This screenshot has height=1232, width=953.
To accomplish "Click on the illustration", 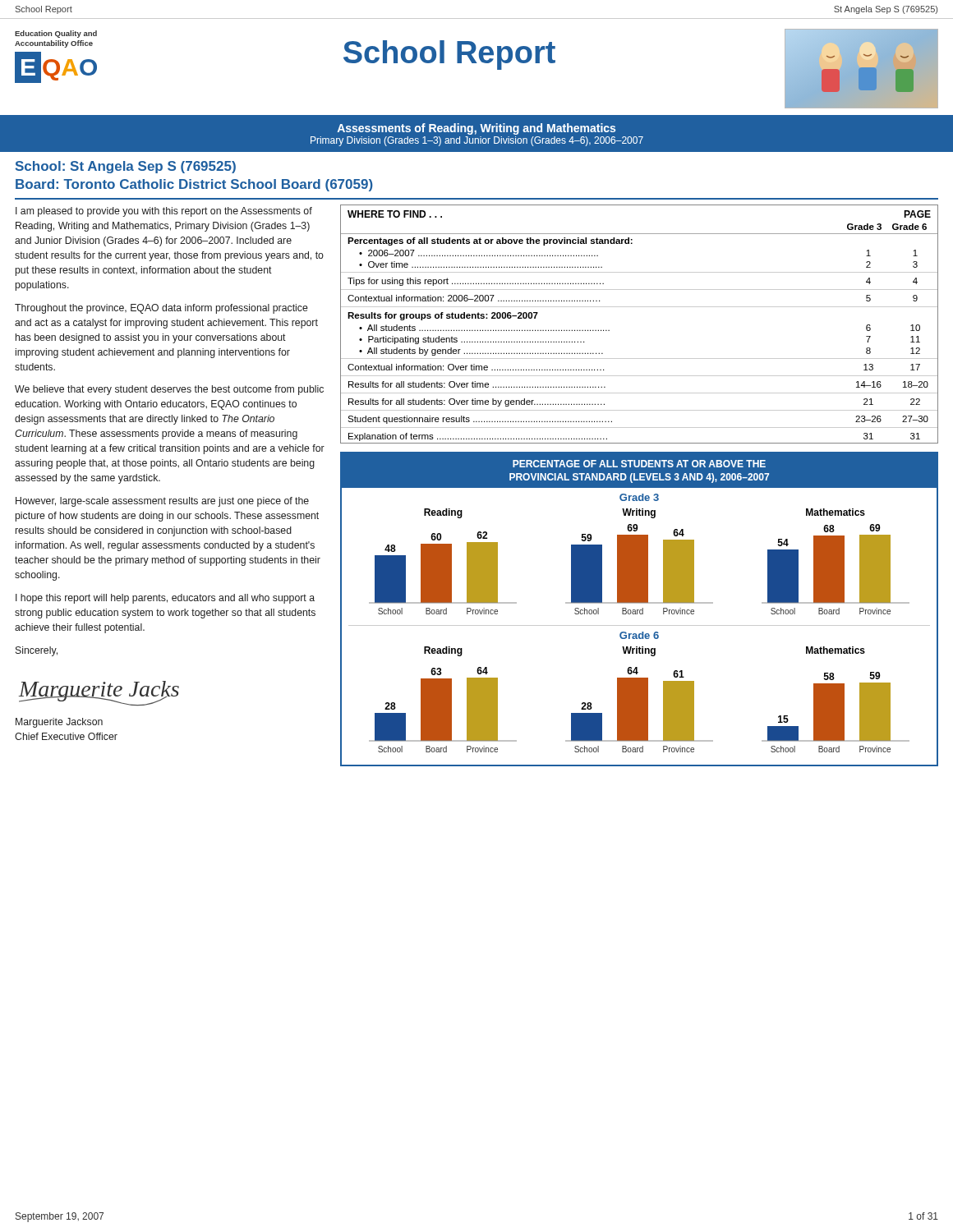I will pyautogui.click(x=170, y=687).
